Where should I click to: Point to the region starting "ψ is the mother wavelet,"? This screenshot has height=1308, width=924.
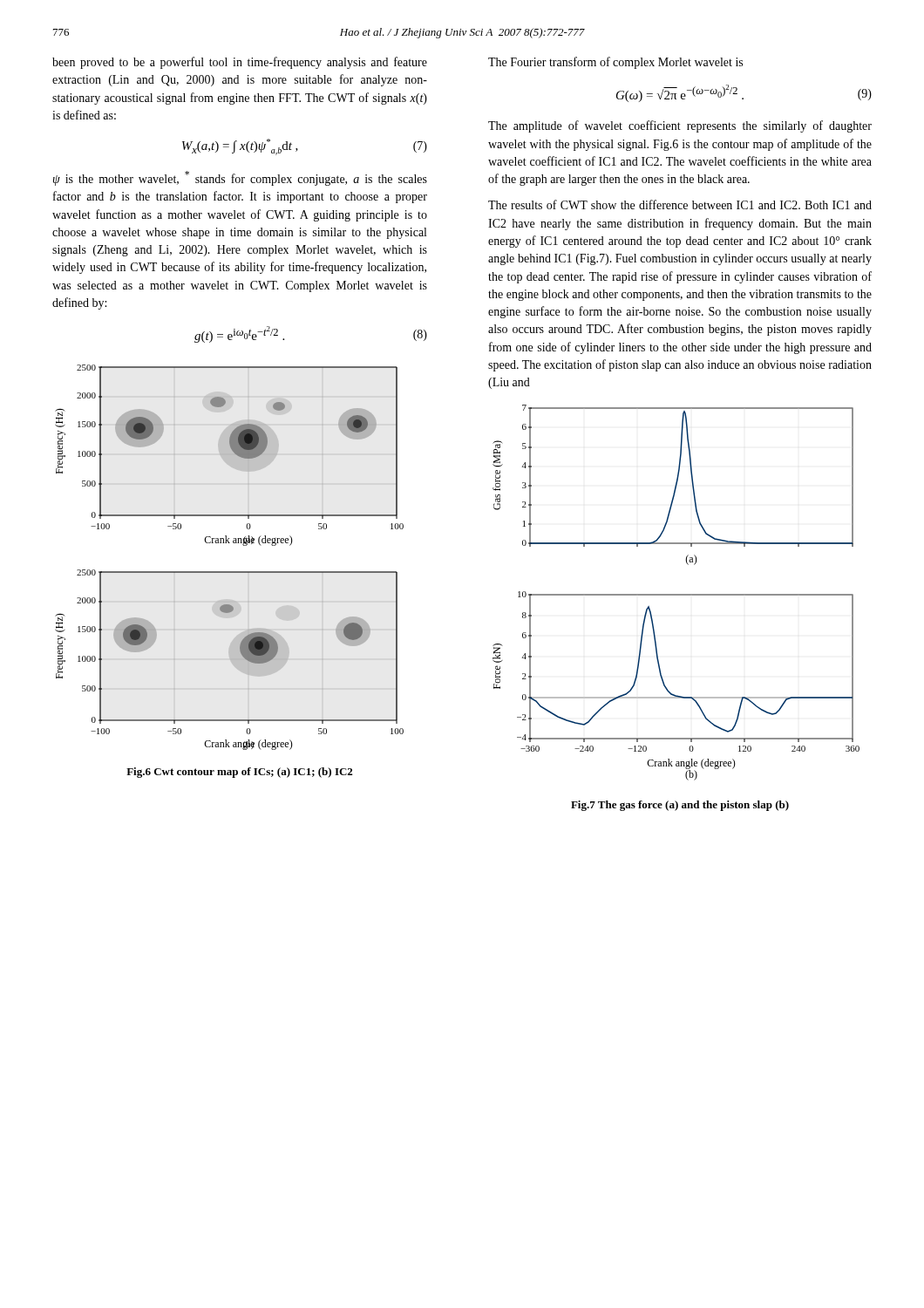coord(240,239)
